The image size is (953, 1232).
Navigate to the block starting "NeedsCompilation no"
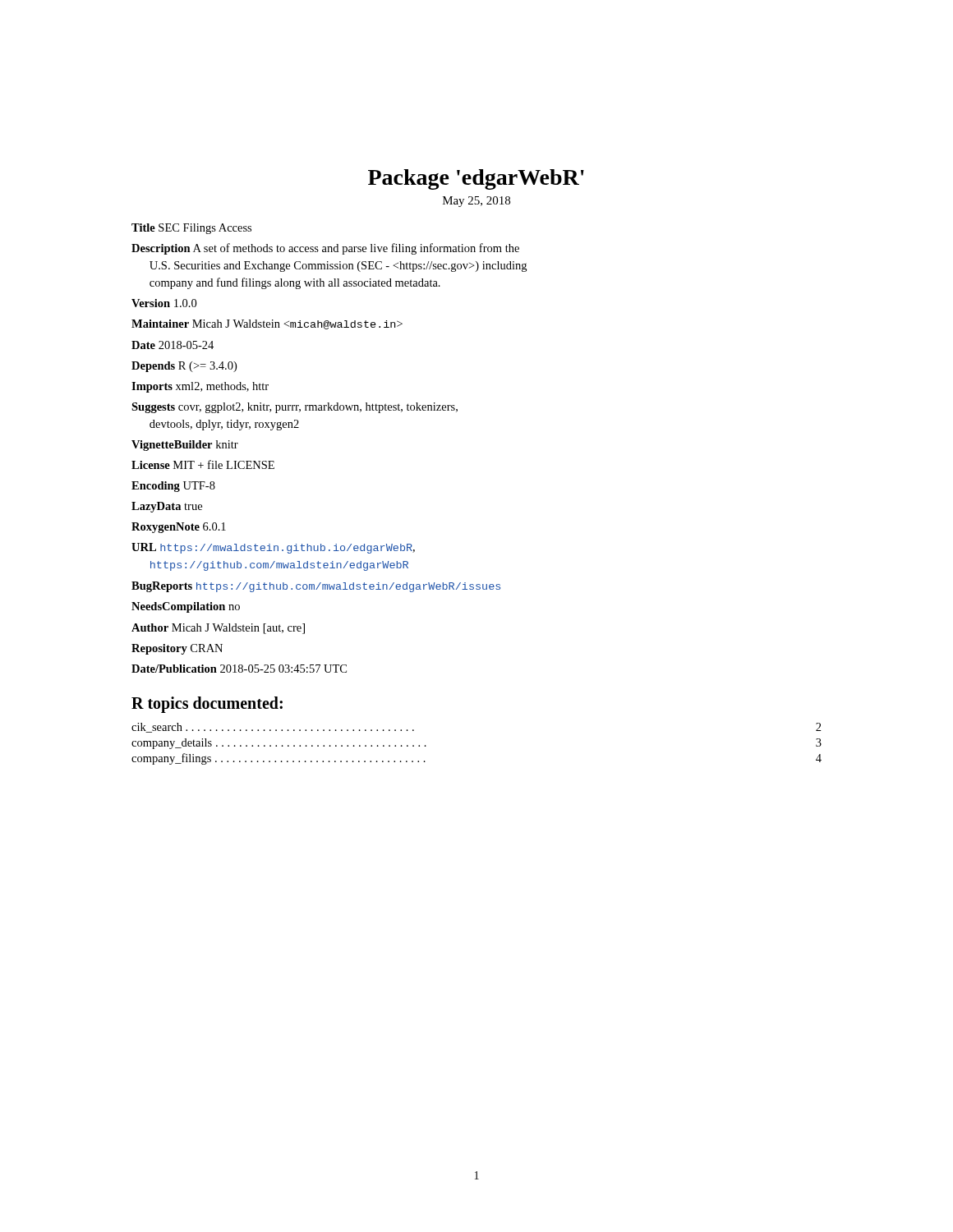186,607
